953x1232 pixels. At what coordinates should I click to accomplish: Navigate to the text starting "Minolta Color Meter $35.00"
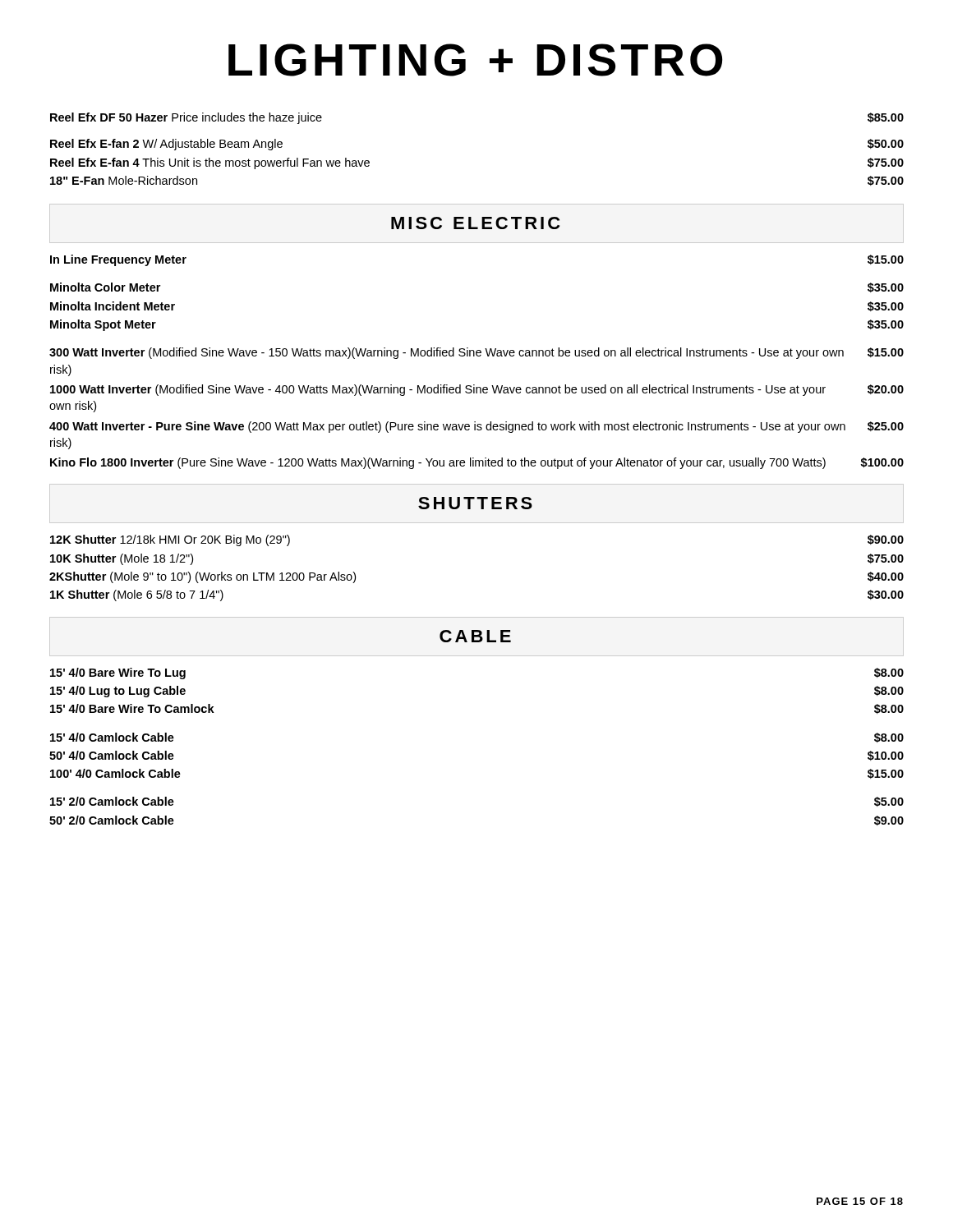coord(106,286)
